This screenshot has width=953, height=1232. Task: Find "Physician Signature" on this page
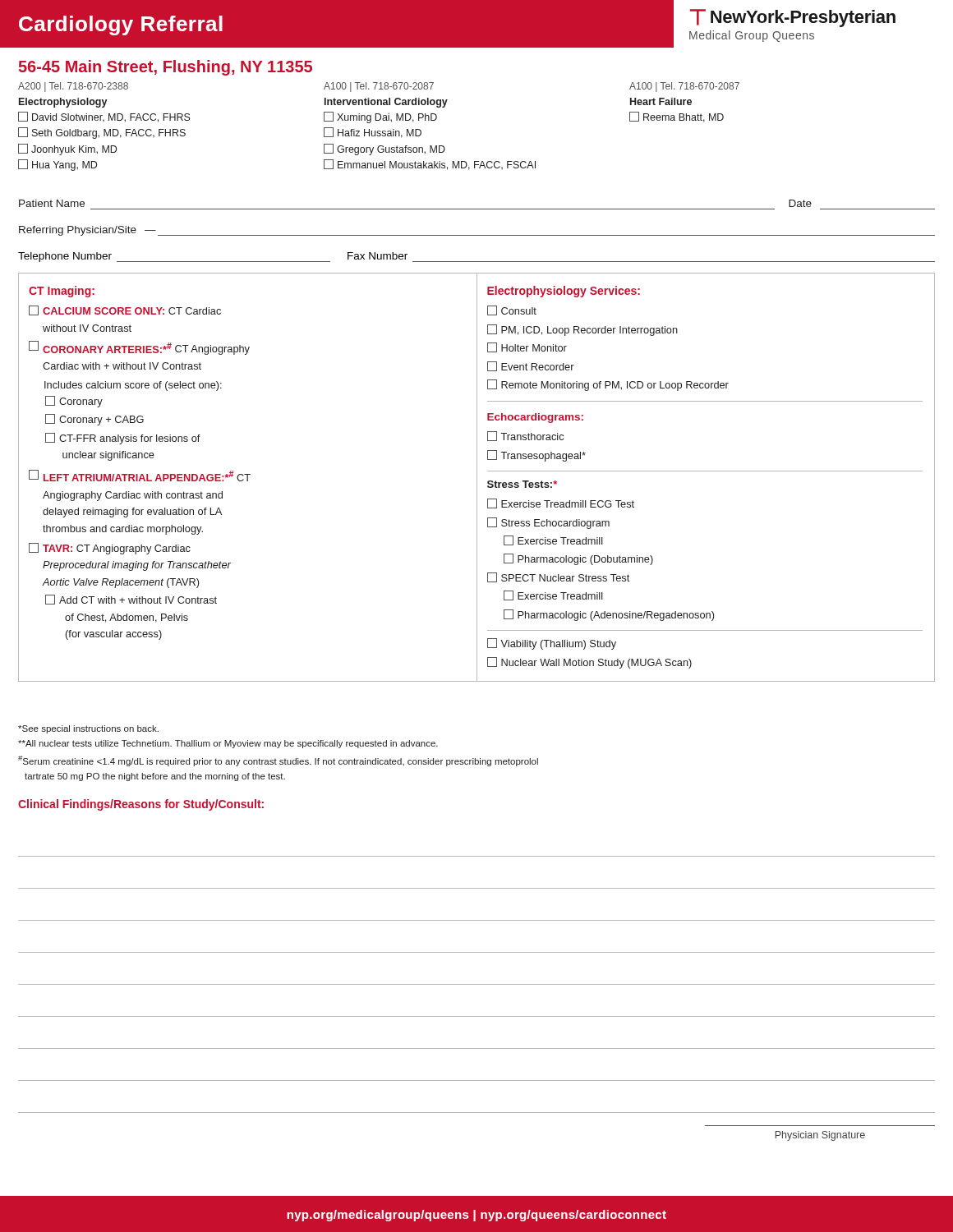coord(820,1121)
